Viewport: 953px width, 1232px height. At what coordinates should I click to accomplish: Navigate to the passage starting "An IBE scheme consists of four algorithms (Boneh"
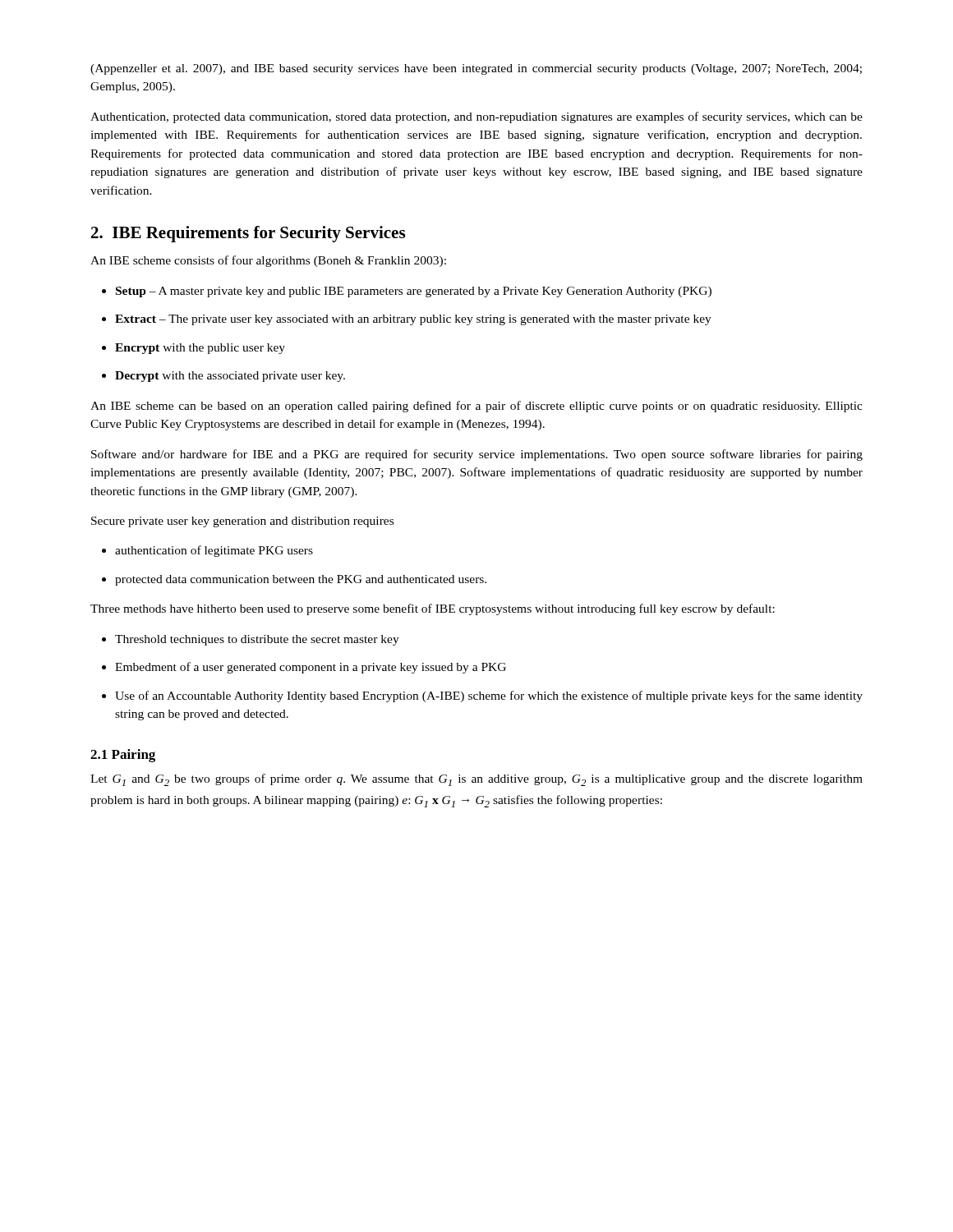(268, 261)
